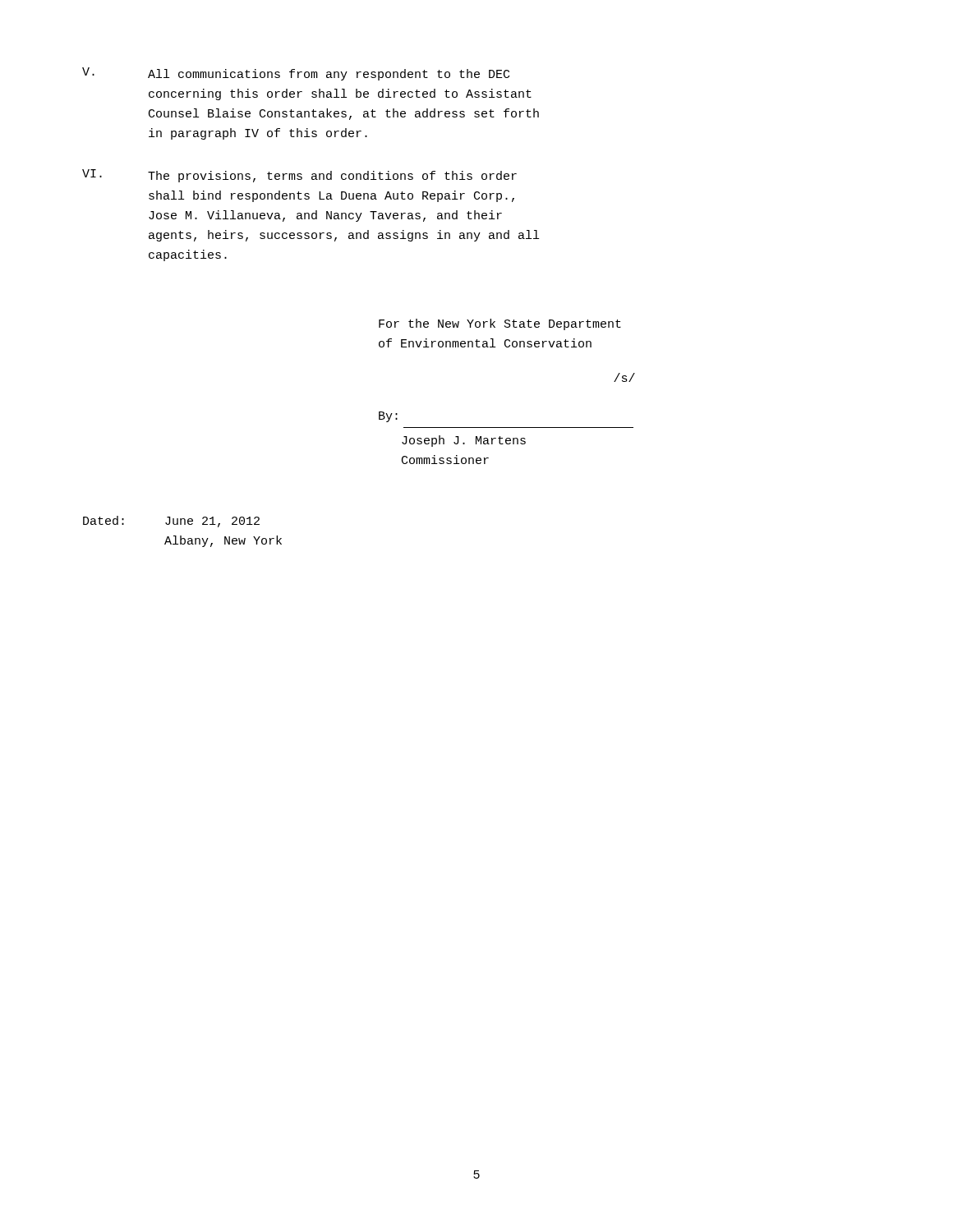Find the text starting "VI. The provisions, terms and conditions of"
The image size is (953, 1232).
[x=311, y=217]
